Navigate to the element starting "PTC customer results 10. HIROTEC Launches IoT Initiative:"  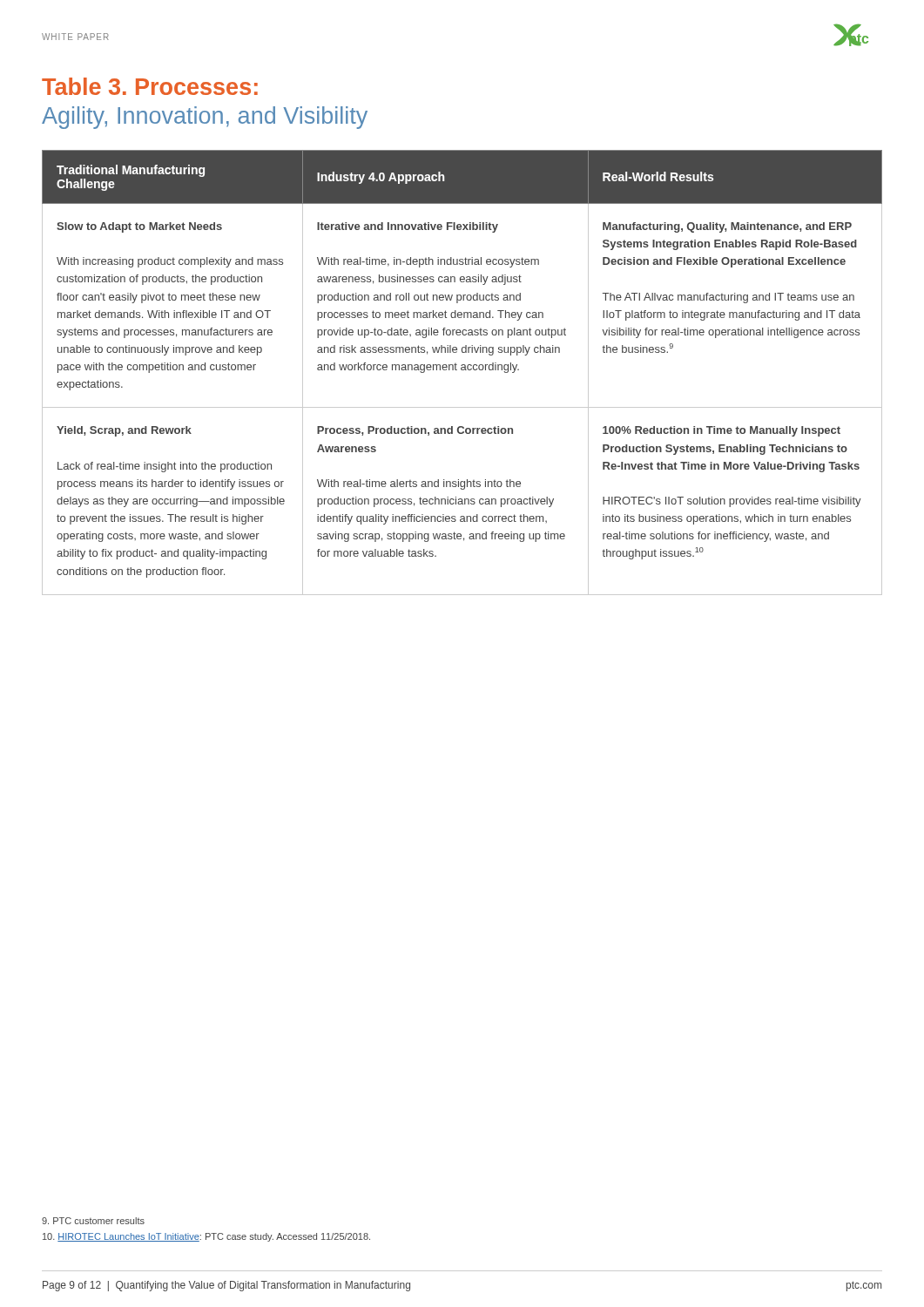[206, 1228]
